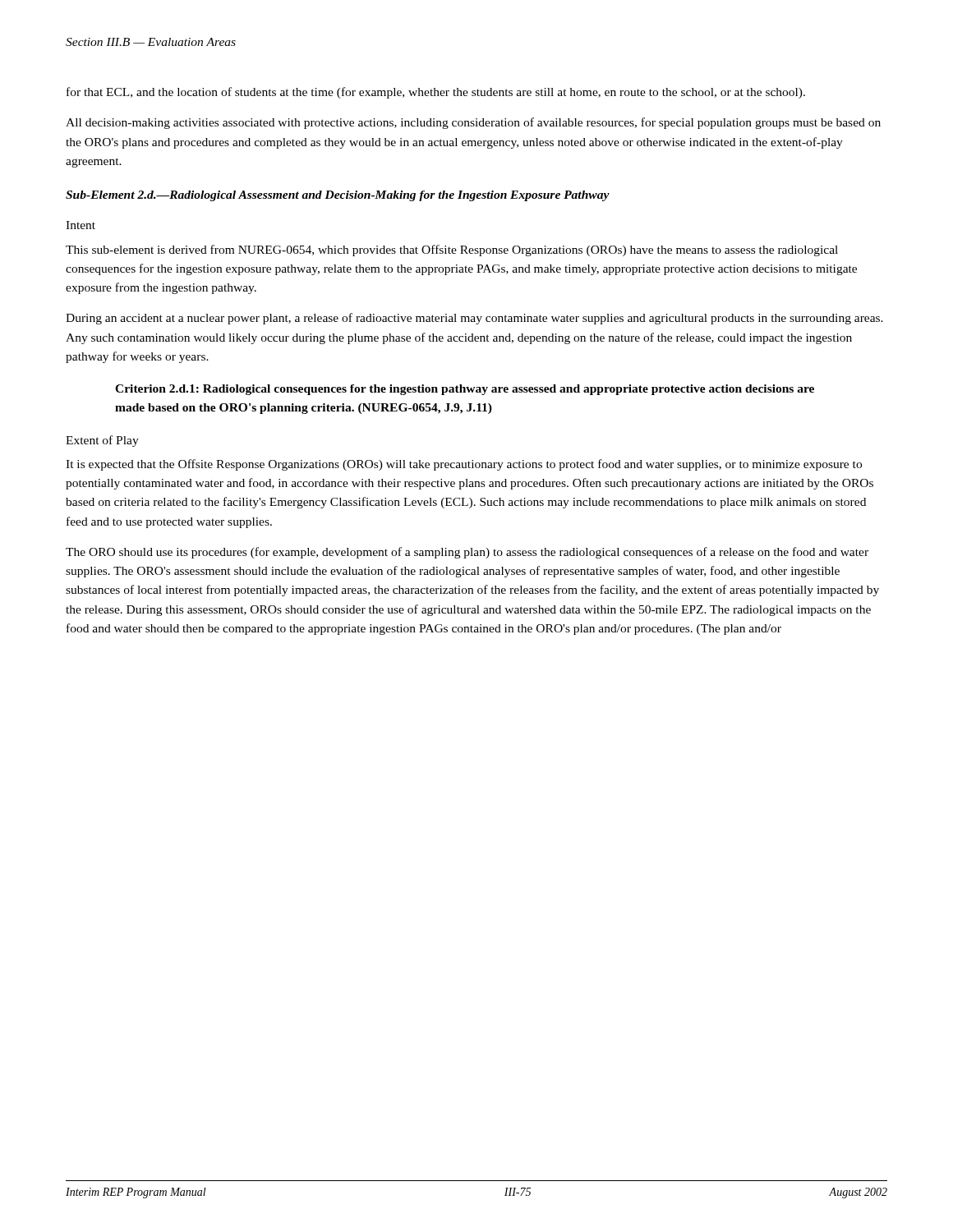The height and width of the screenshot is (1232, 953).
Task: Locate the text block with the text "During an accident"
Action: (x=475, y=337)
